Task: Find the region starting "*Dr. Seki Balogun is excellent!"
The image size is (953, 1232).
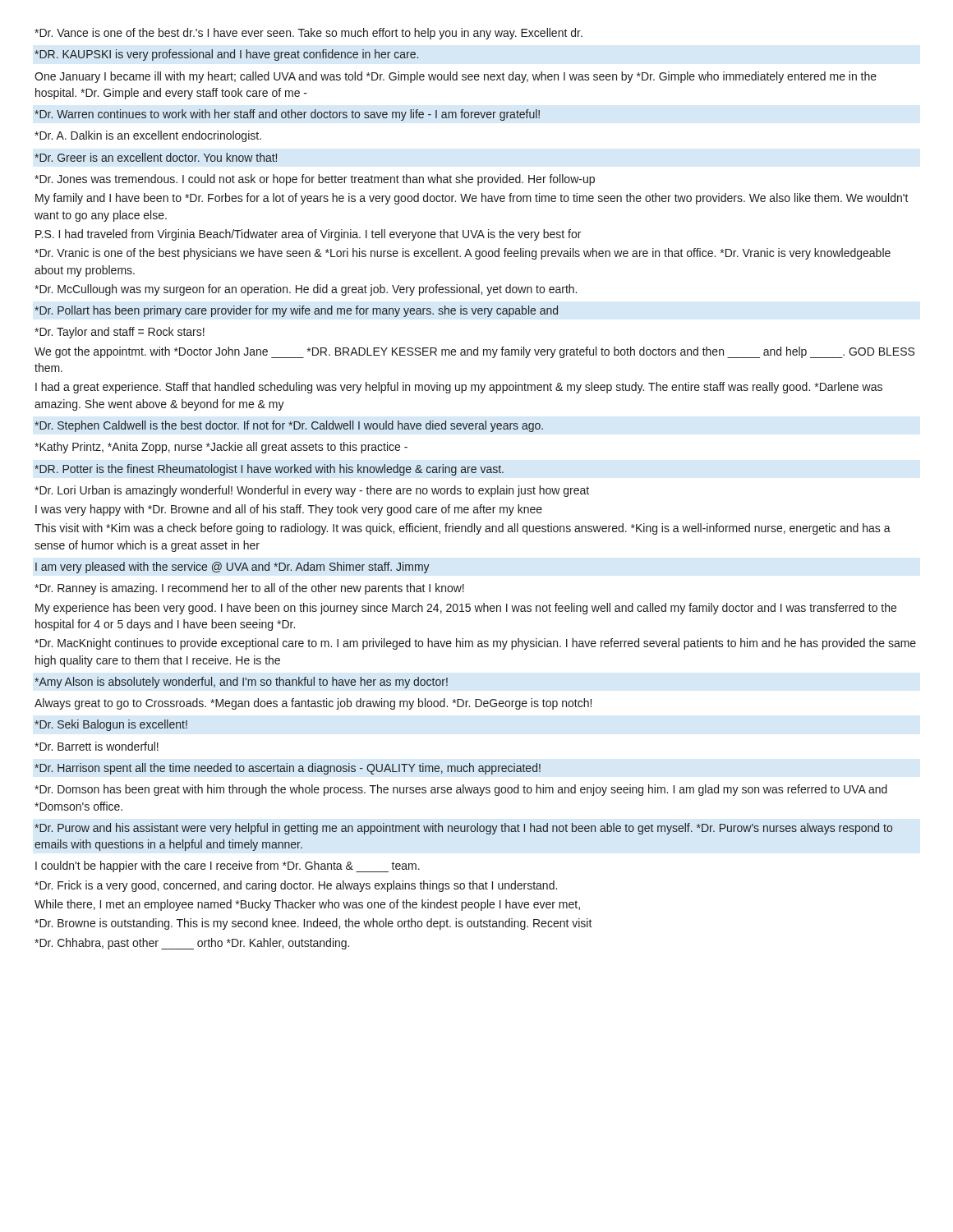Action: 111,725
